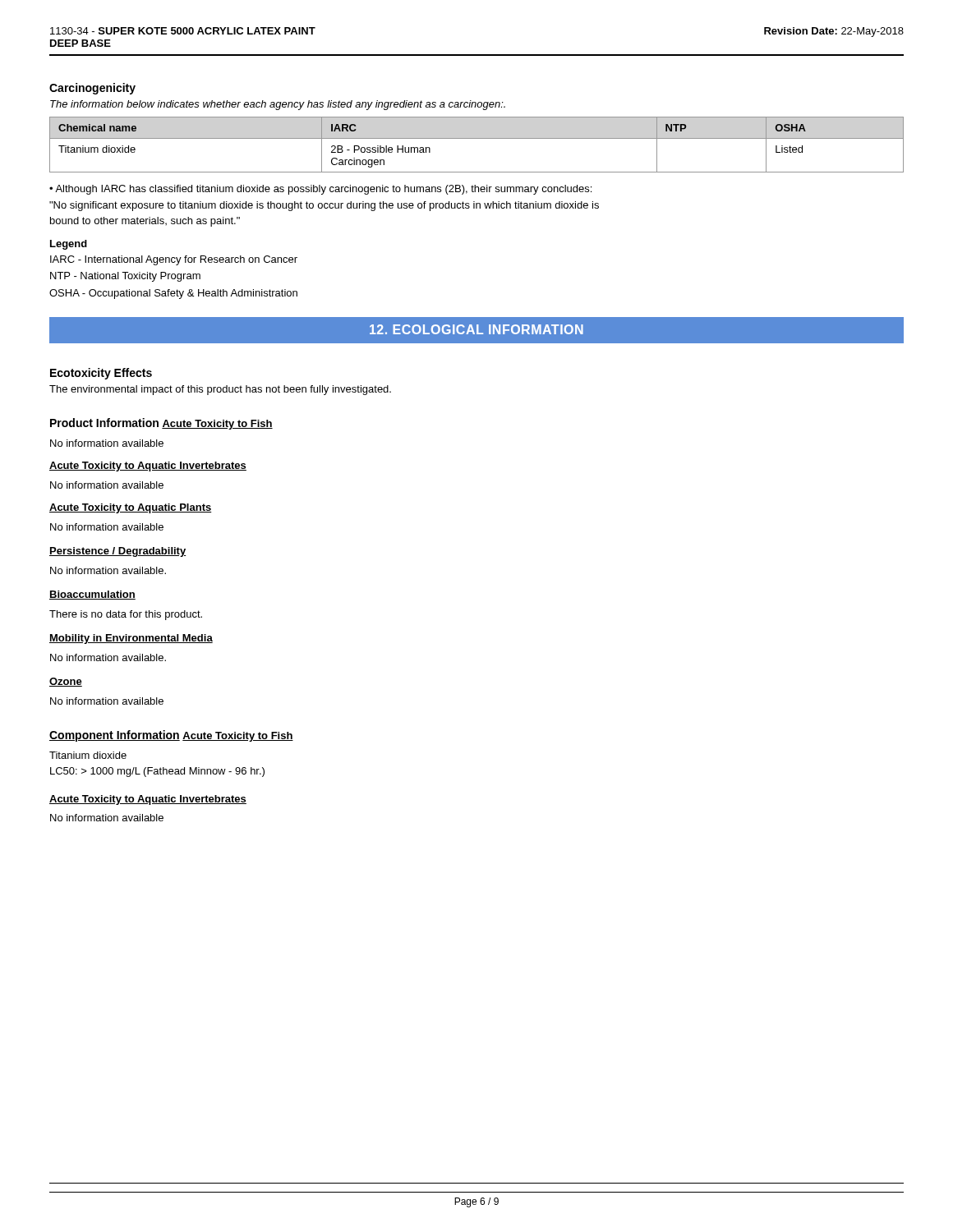The image size is (953, 1232).
Task: Click on the section header with the text "Component Information"
Action: point(114,735)
